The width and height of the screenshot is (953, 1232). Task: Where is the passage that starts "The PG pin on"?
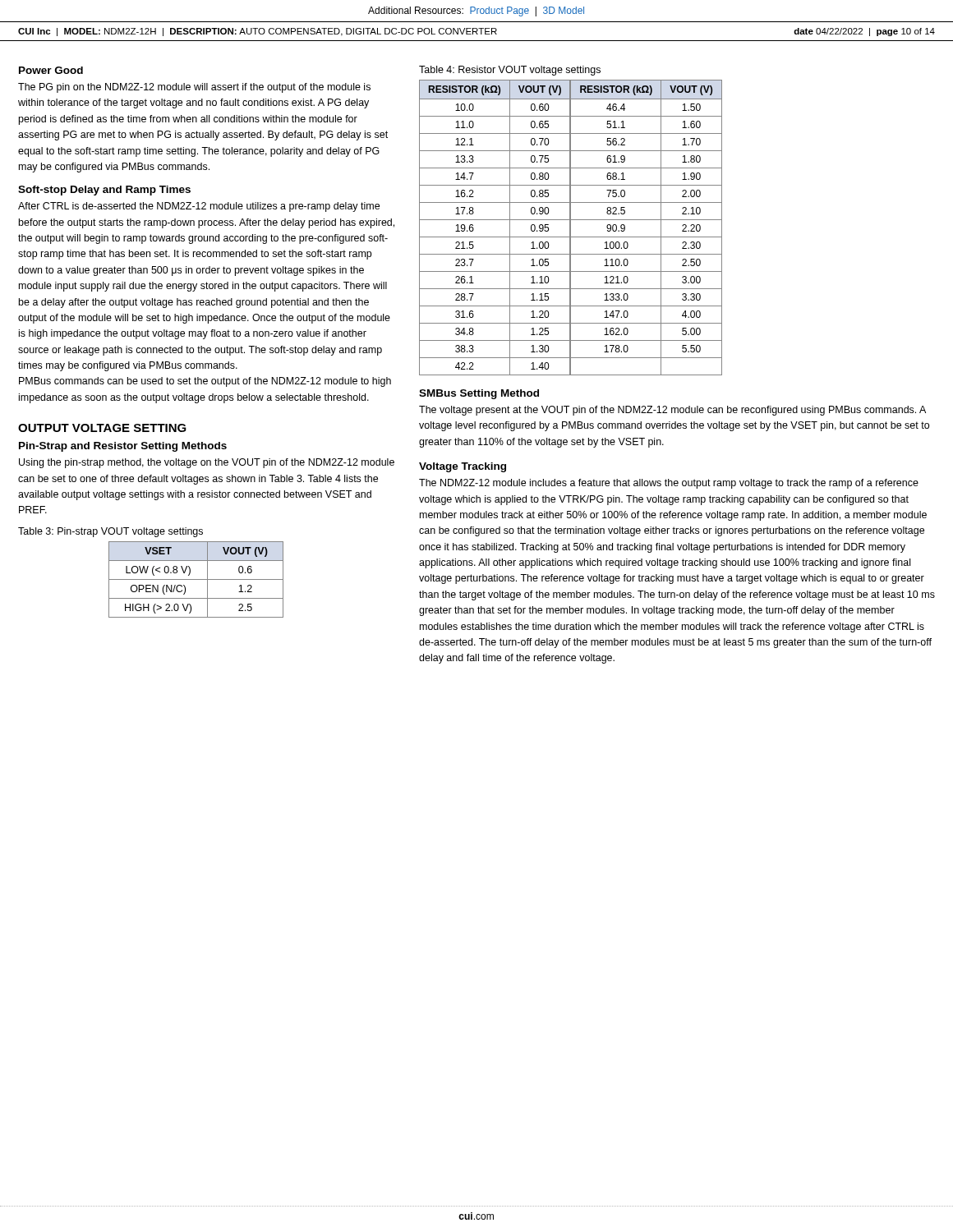pos(203,127)
